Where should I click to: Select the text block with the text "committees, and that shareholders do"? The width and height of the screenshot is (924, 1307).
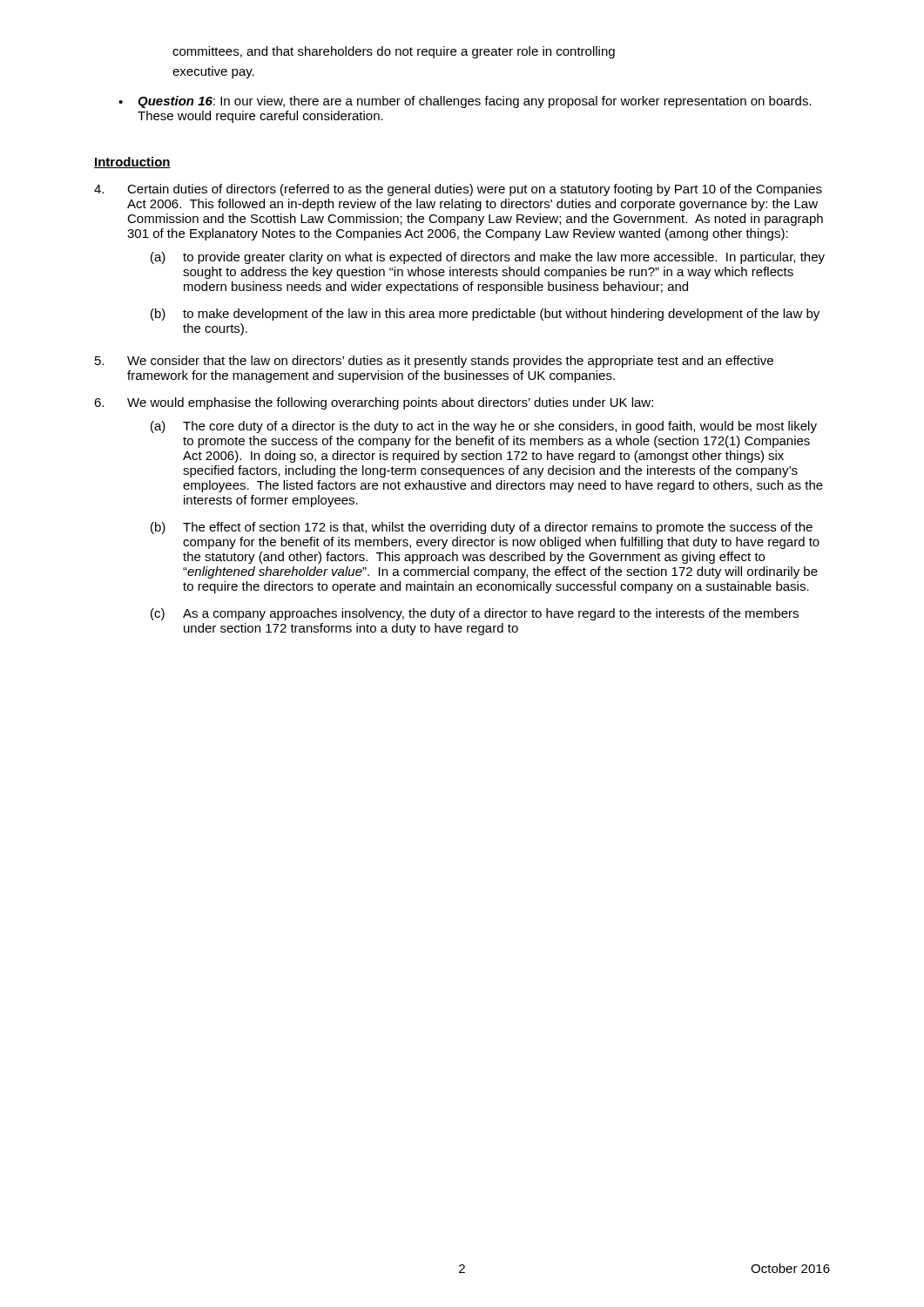(394, 61)
